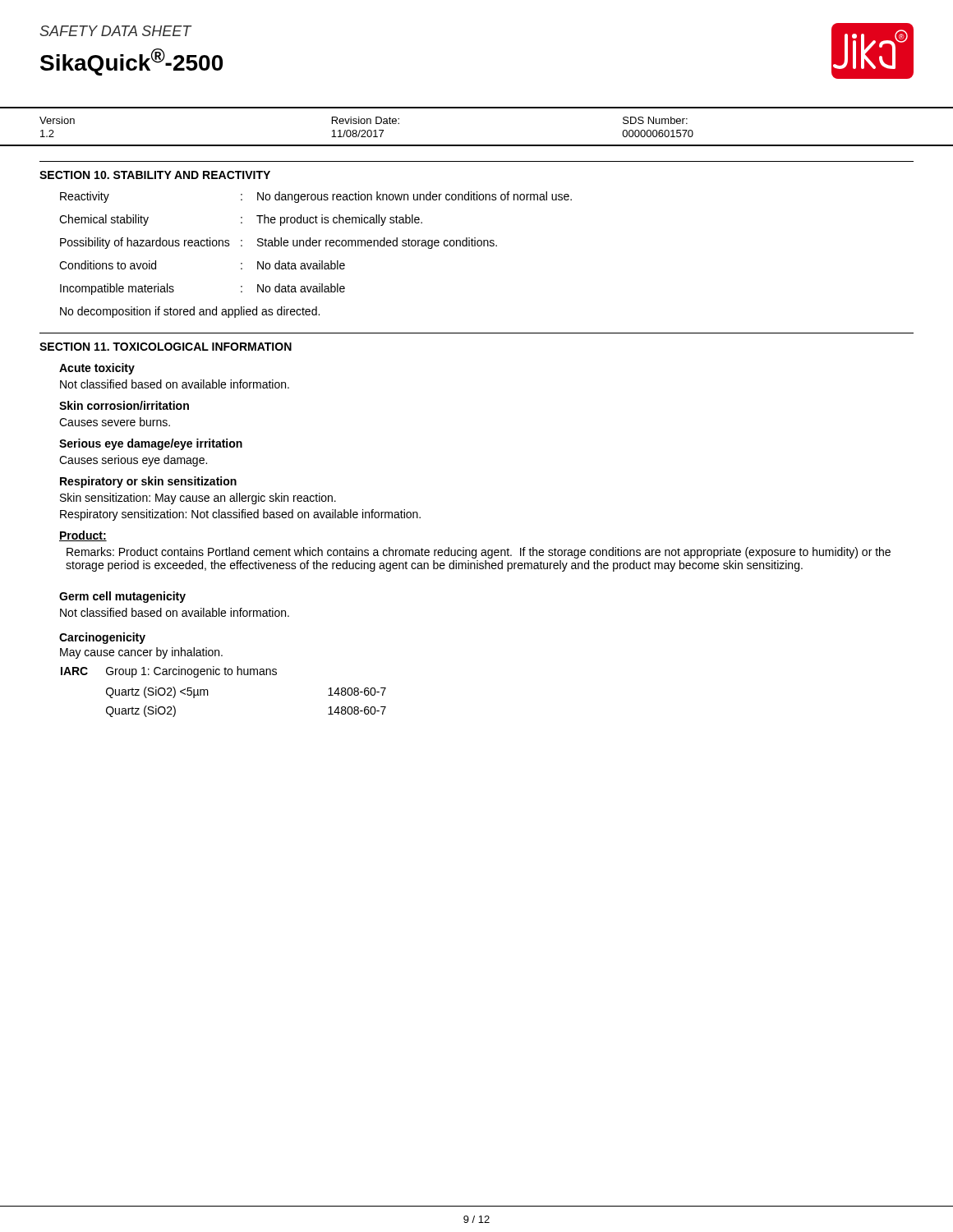Find the text block with the text "May cause cancer by"
The width and height of the screenshot is (953, 1232).
point(141,652)
